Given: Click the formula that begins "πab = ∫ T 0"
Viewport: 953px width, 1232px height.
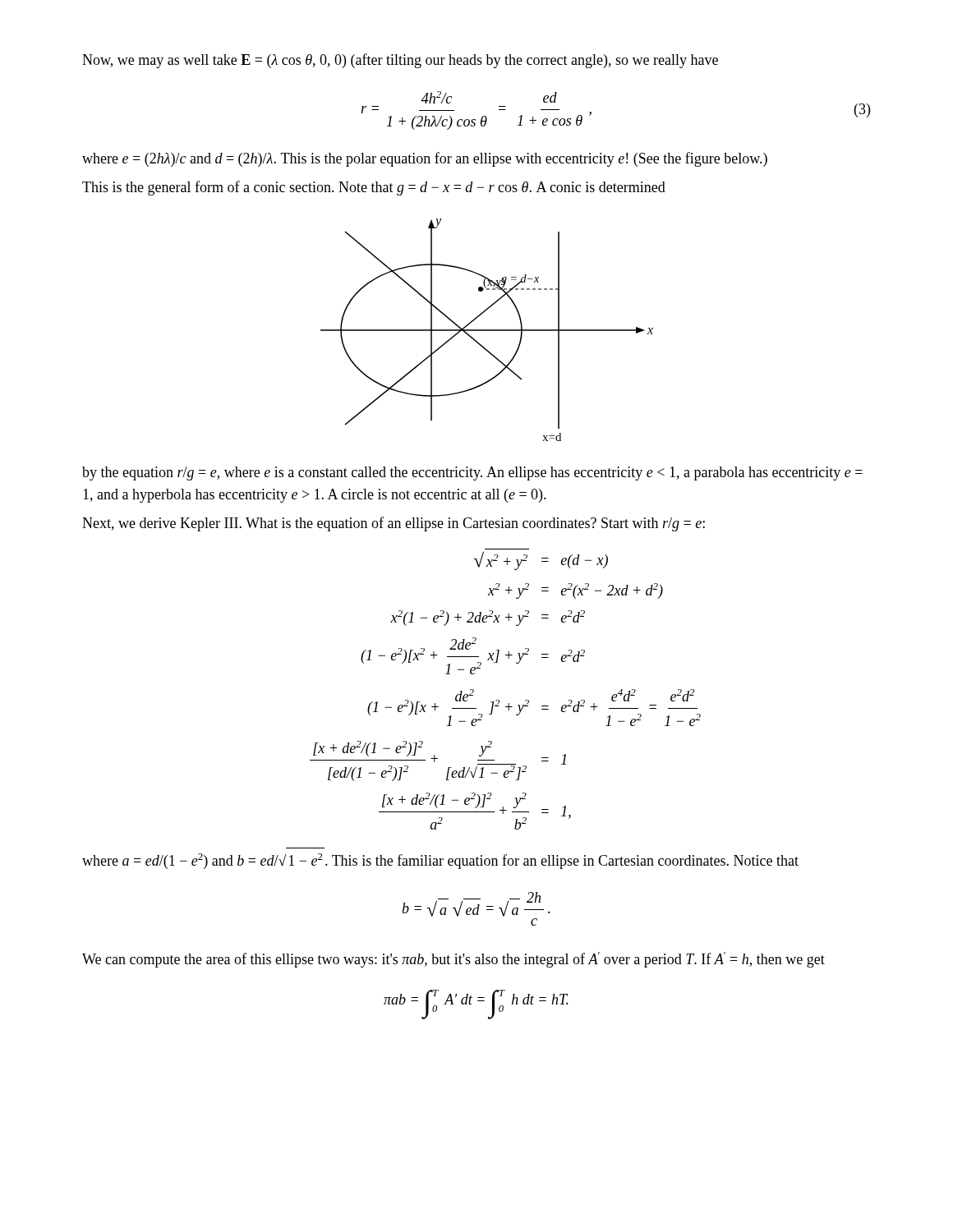Looking at the screenshot, I should [476, 1001].
